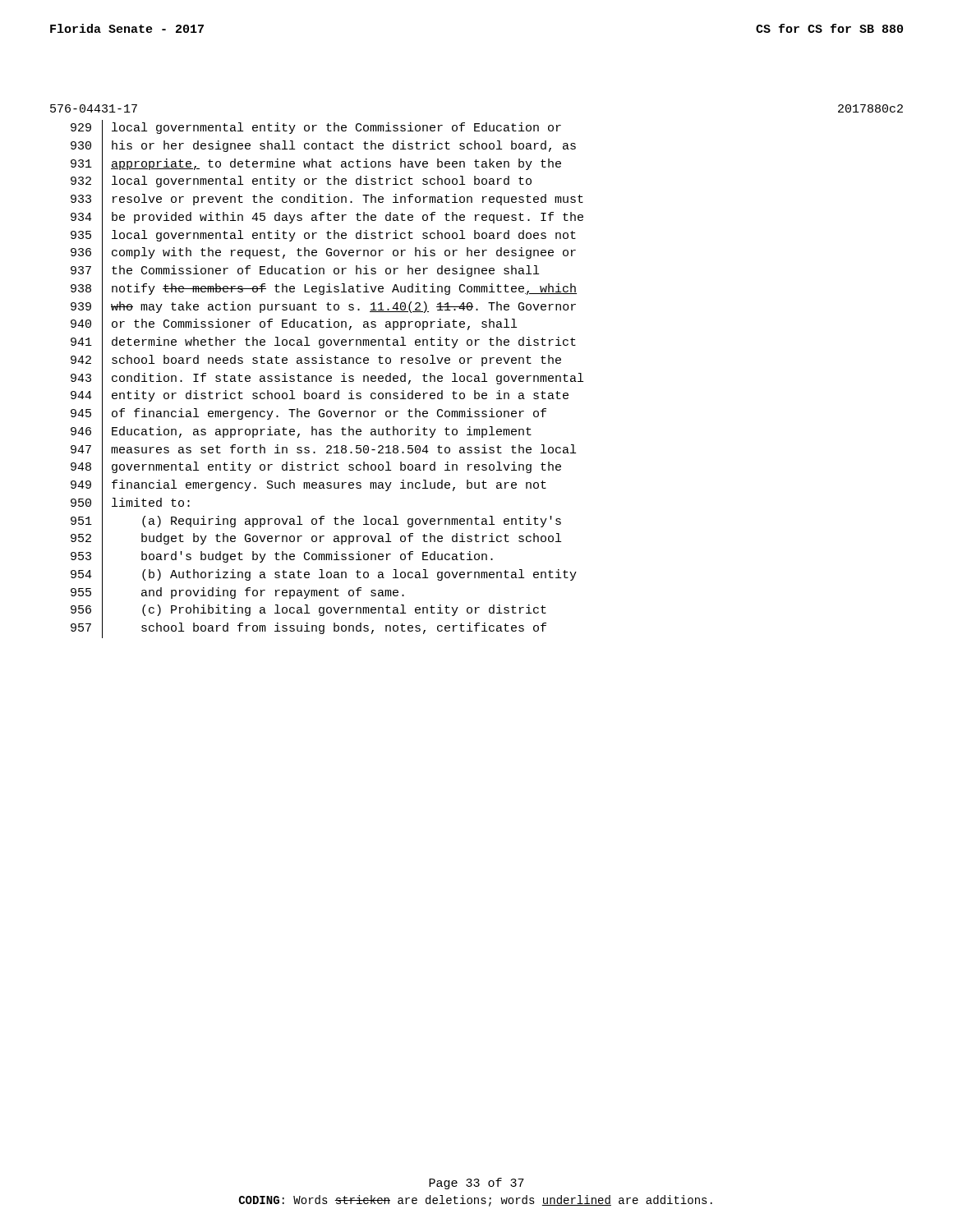Navigate to the element starting "576-04431-17 2017880c2"
Image resolution: width=953 pixels, height=1232 pixels.
pos(95,109)
